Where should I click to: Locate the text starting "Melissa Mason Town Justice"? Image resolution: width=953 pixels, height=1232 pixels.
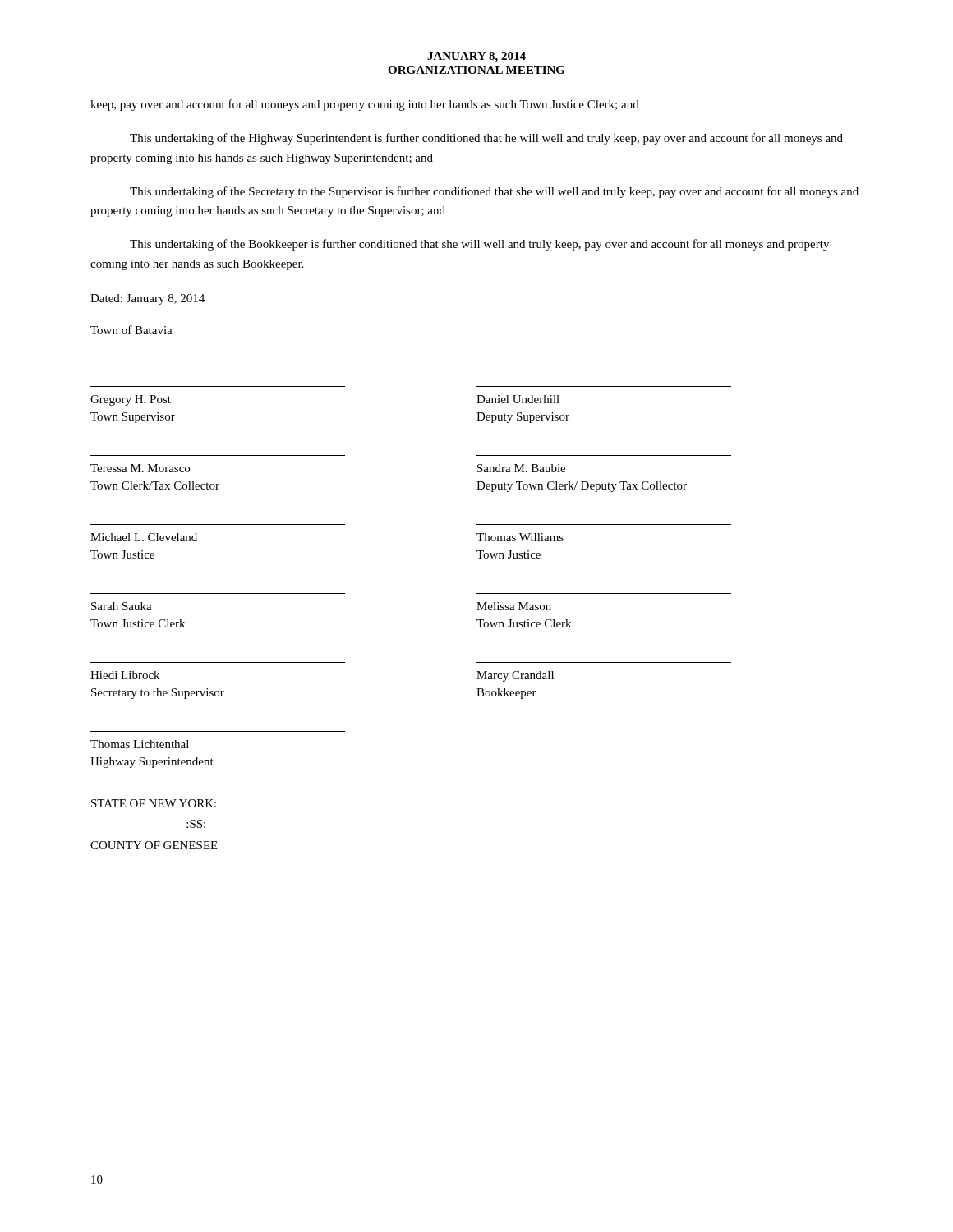click(x=514, y=606)
